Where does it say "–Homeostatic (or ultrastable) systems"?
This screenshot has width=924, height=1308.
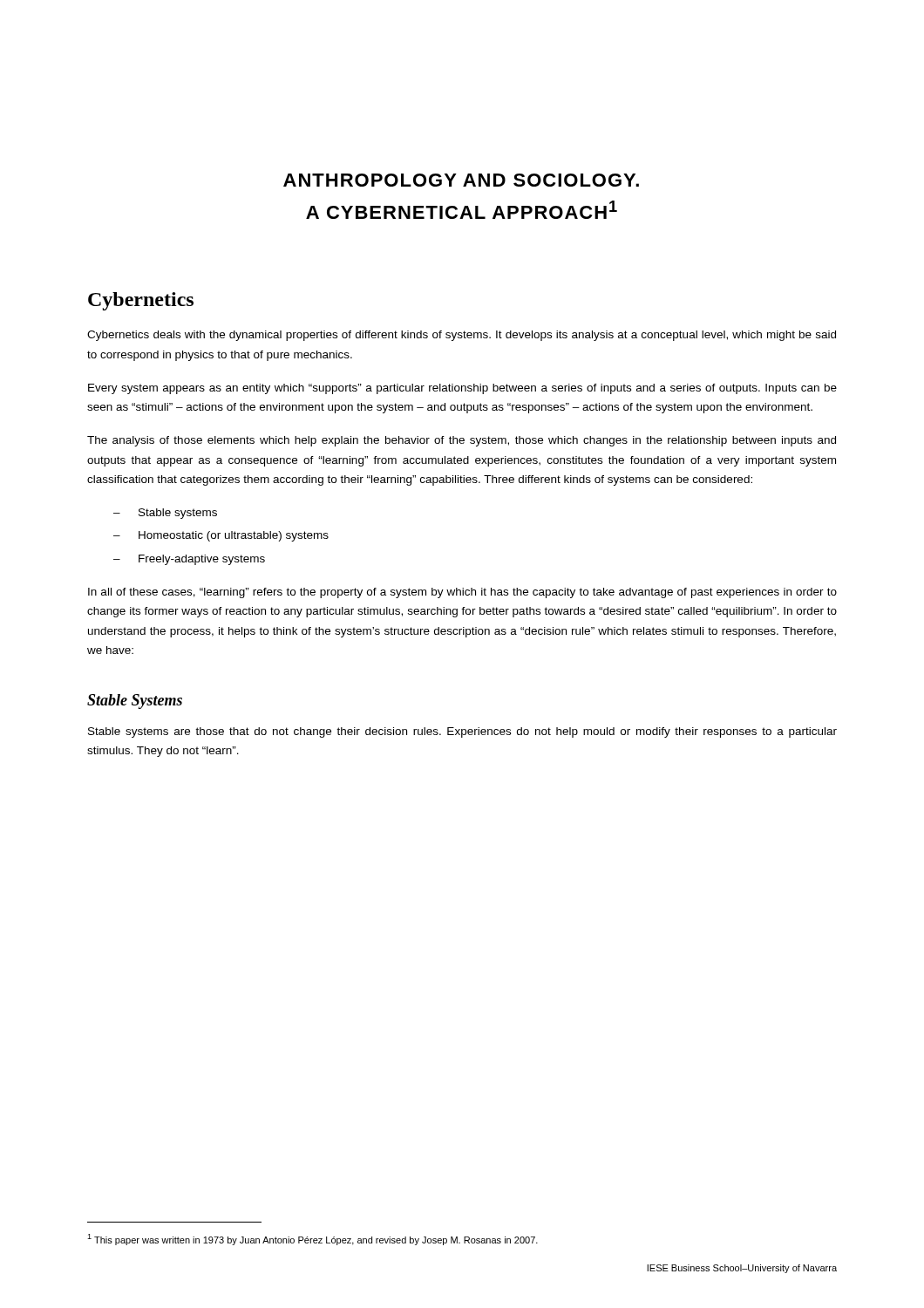[221, 536]
